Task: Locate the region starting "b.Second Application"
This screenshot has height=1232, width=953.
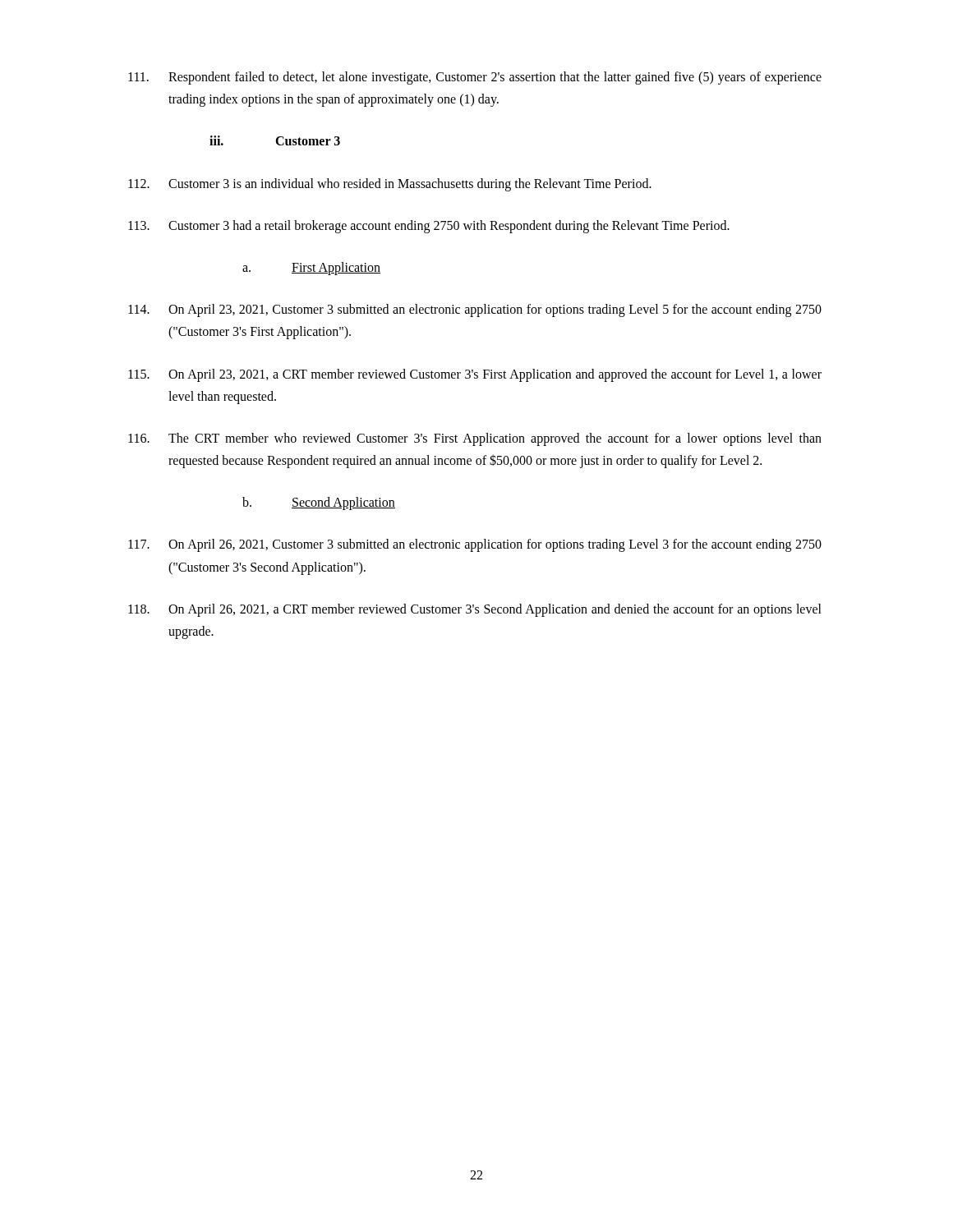Action: [x=319, y=503]
